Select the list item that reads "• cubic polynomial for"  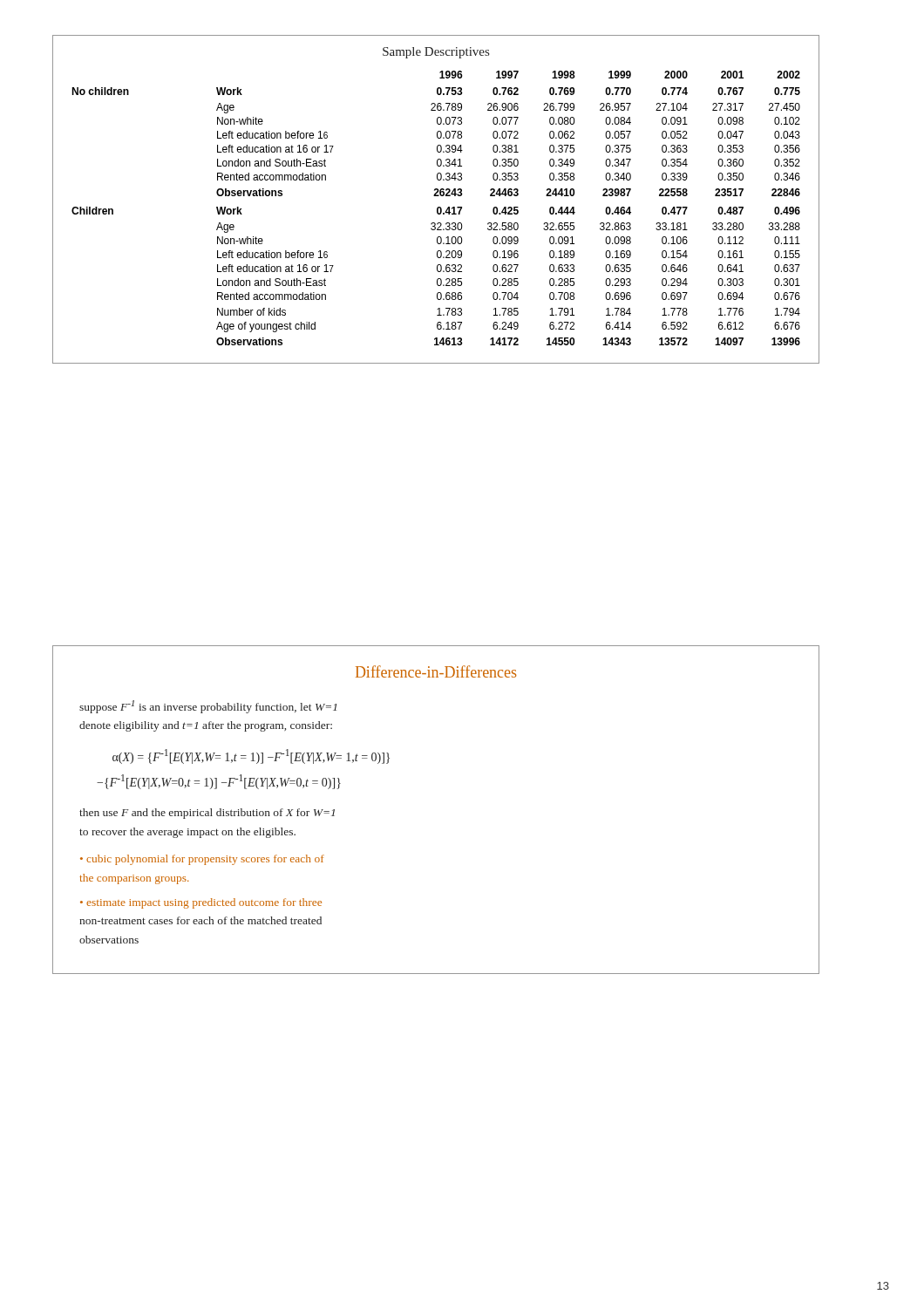coord(202,868)
